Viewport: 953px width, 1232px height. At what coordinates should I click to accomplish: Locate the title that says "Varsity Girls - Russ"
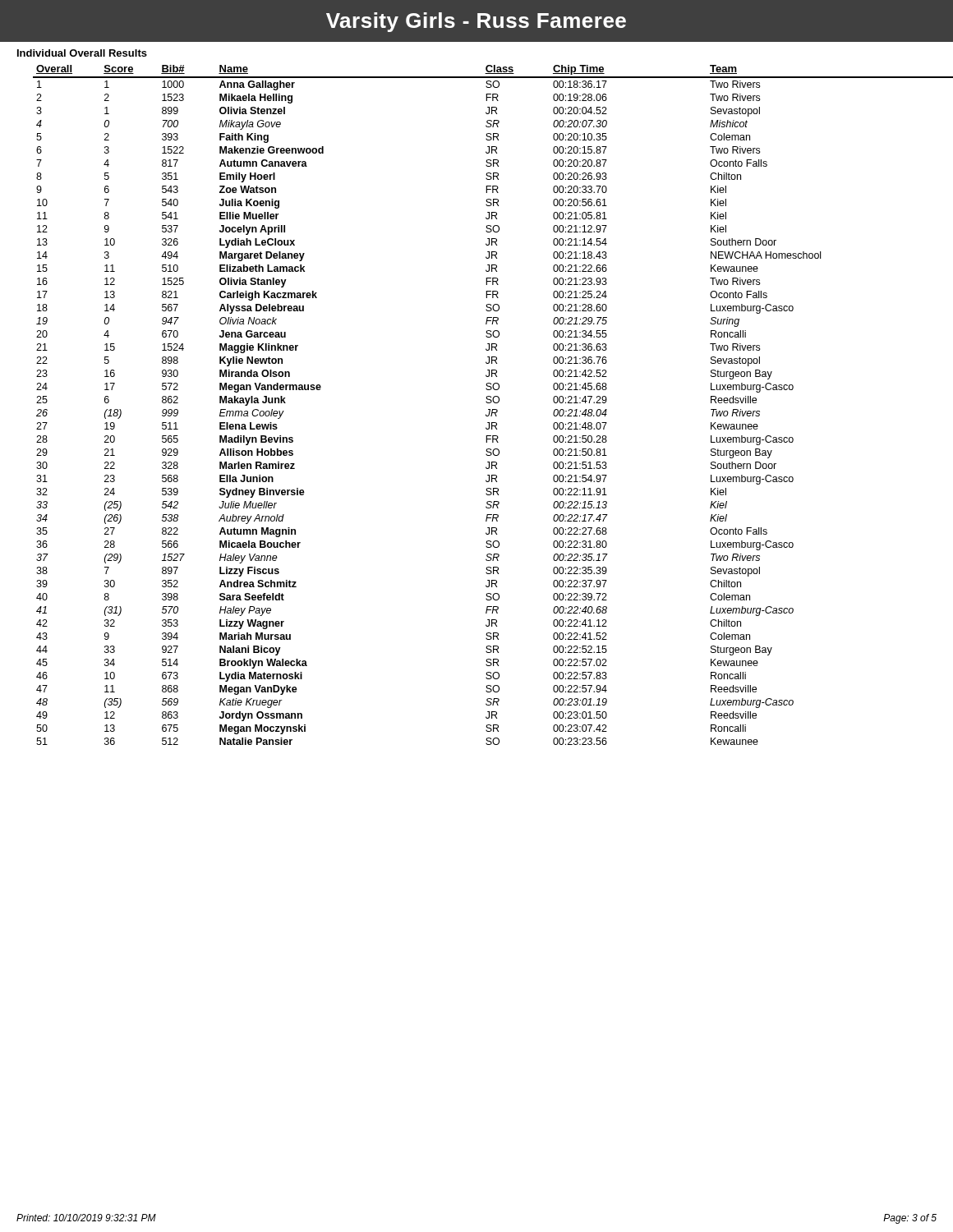click(476, 21)
